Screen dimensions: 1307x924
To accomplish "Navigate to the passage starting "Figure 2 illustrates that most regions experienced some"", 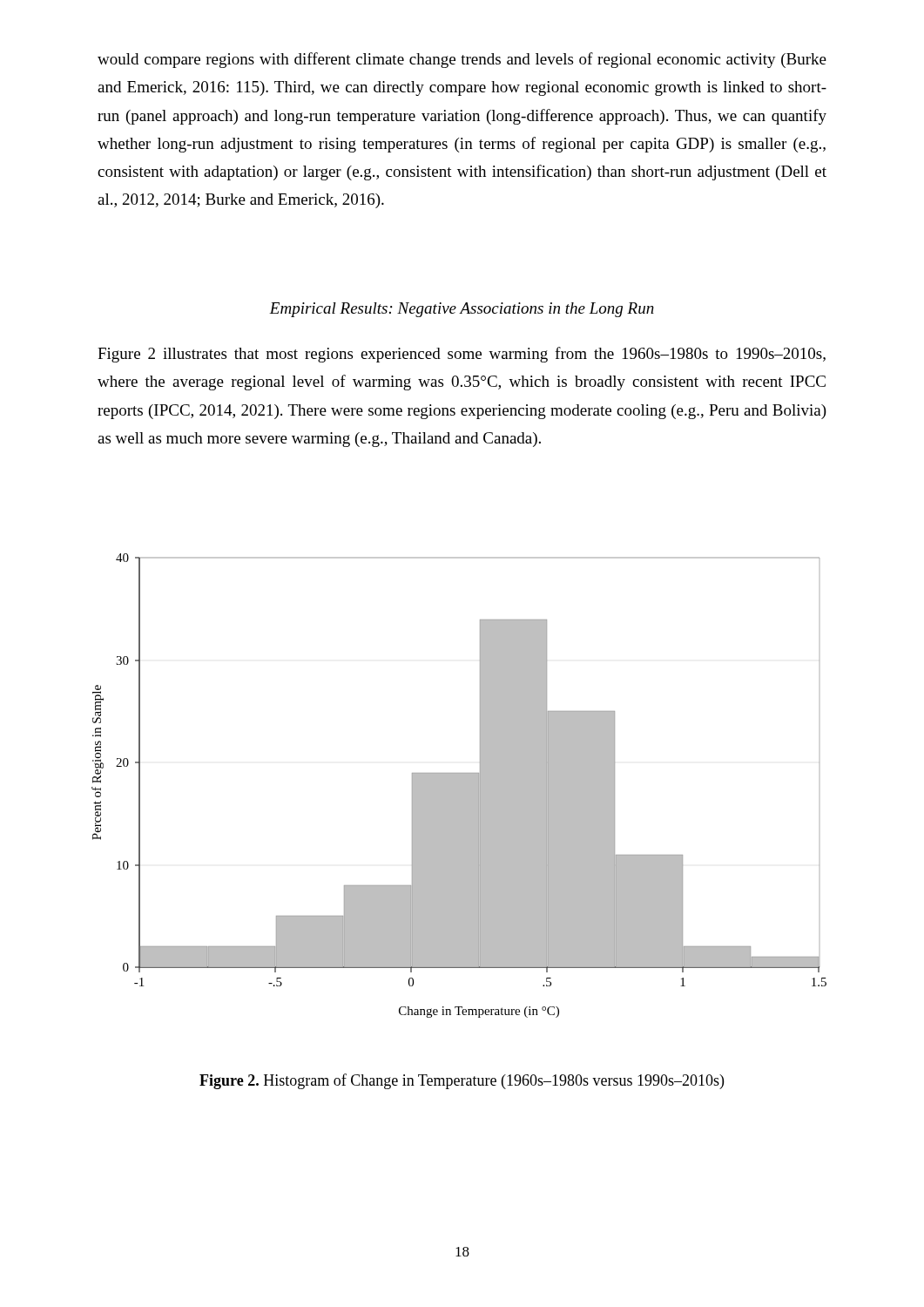I will pyautogui.click(x=462, y=395).
